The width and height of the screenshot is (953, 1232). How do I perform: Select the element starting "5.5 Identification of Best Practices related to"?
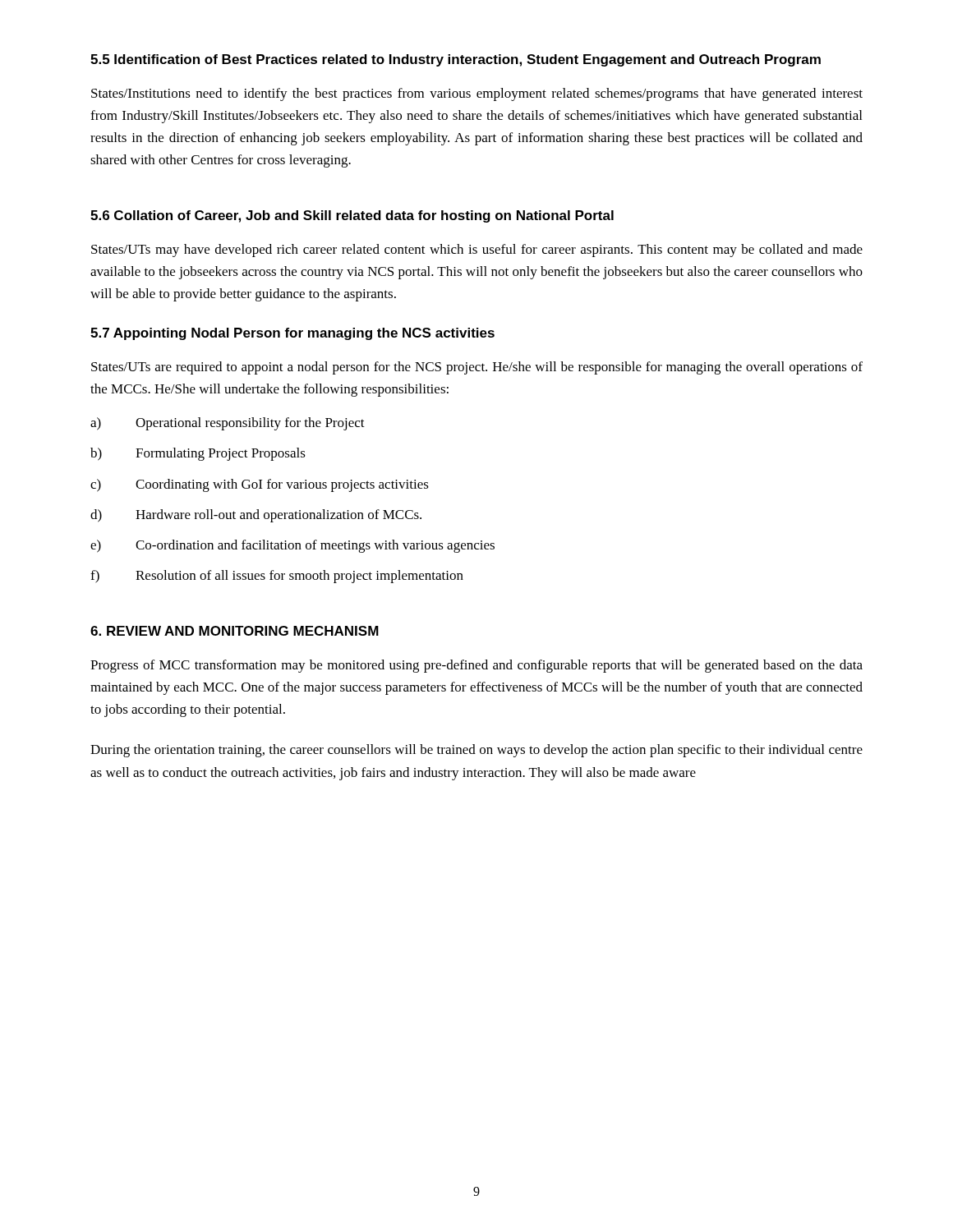456,60
